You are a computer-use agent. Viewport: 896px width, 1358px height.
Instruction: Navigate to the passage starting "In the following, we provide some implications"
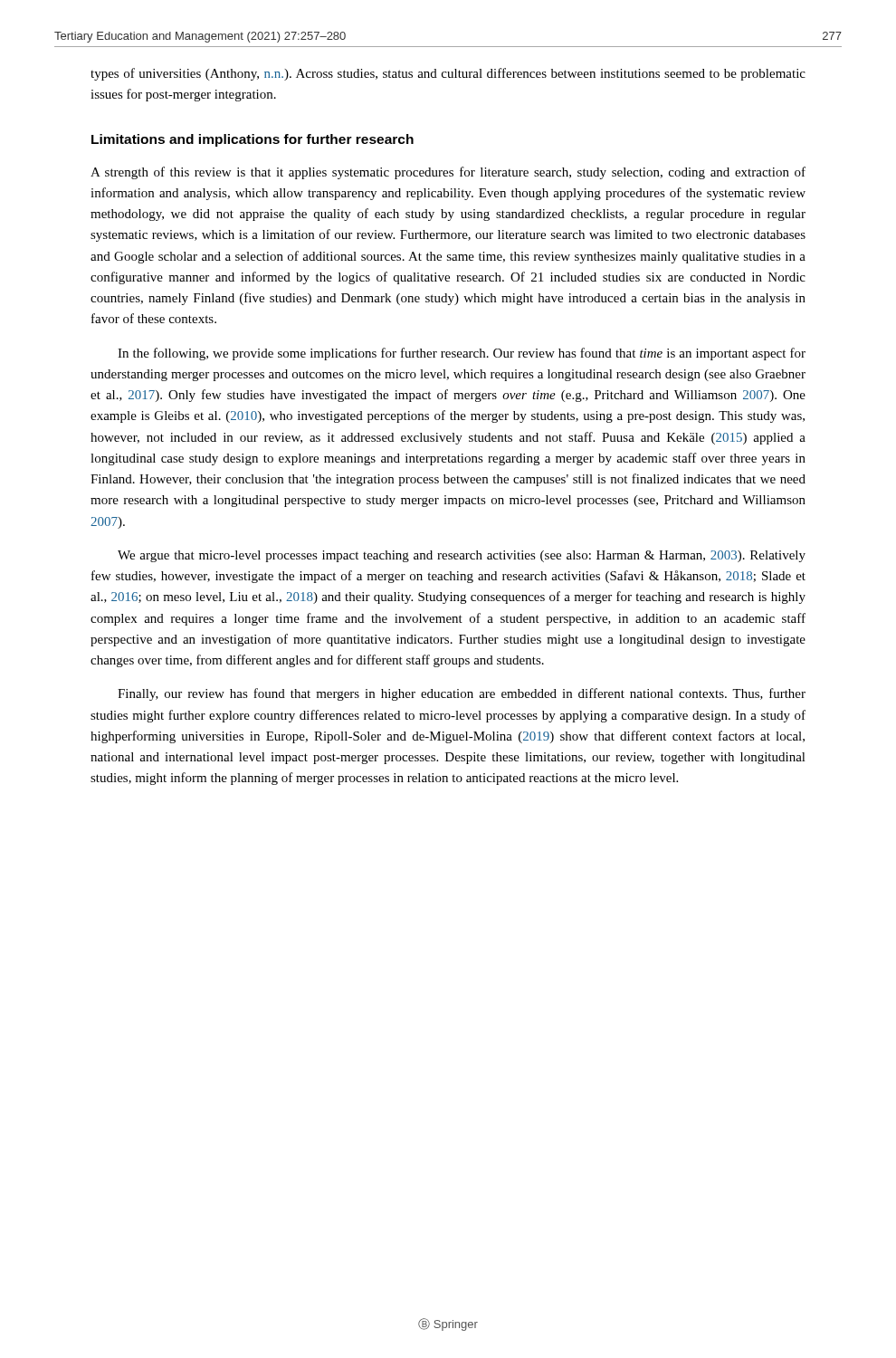pyautogui.click(x=448, y=437)
